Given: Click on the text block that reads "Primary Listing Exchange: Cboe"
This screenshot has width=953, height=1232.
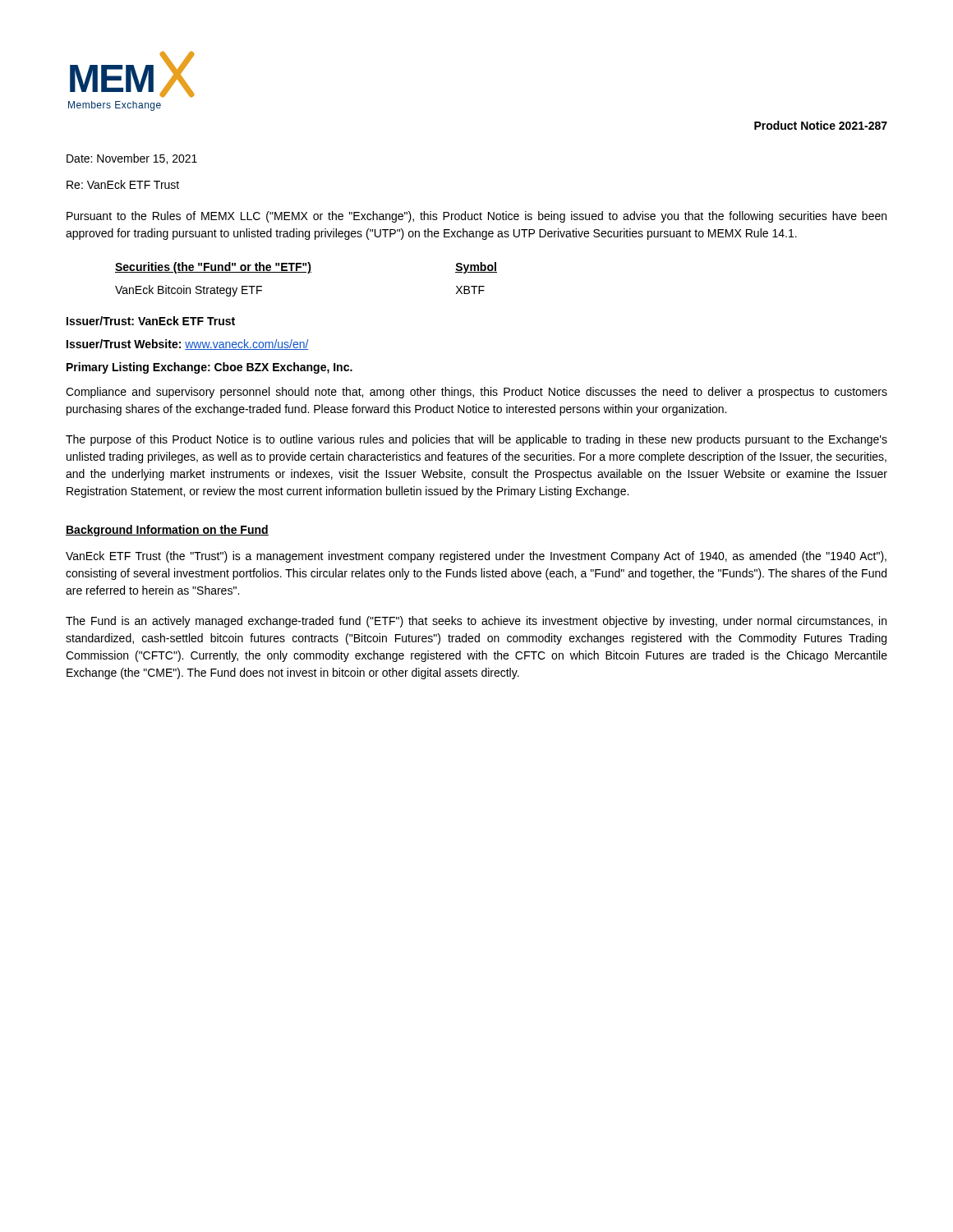Looking at the screenshot, I should tap(209, 367).
